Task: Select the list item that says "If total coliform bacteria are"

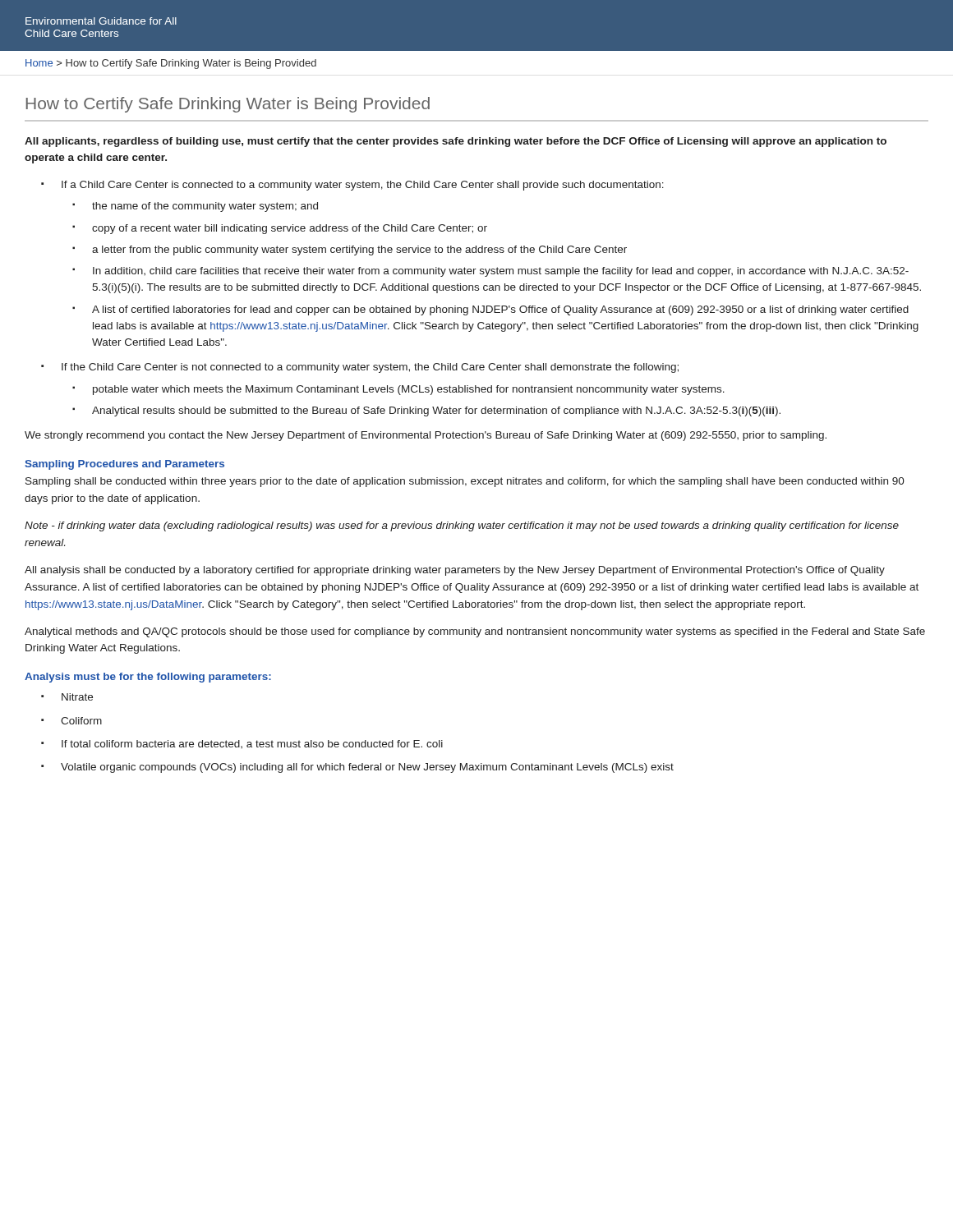Action: 252,744
